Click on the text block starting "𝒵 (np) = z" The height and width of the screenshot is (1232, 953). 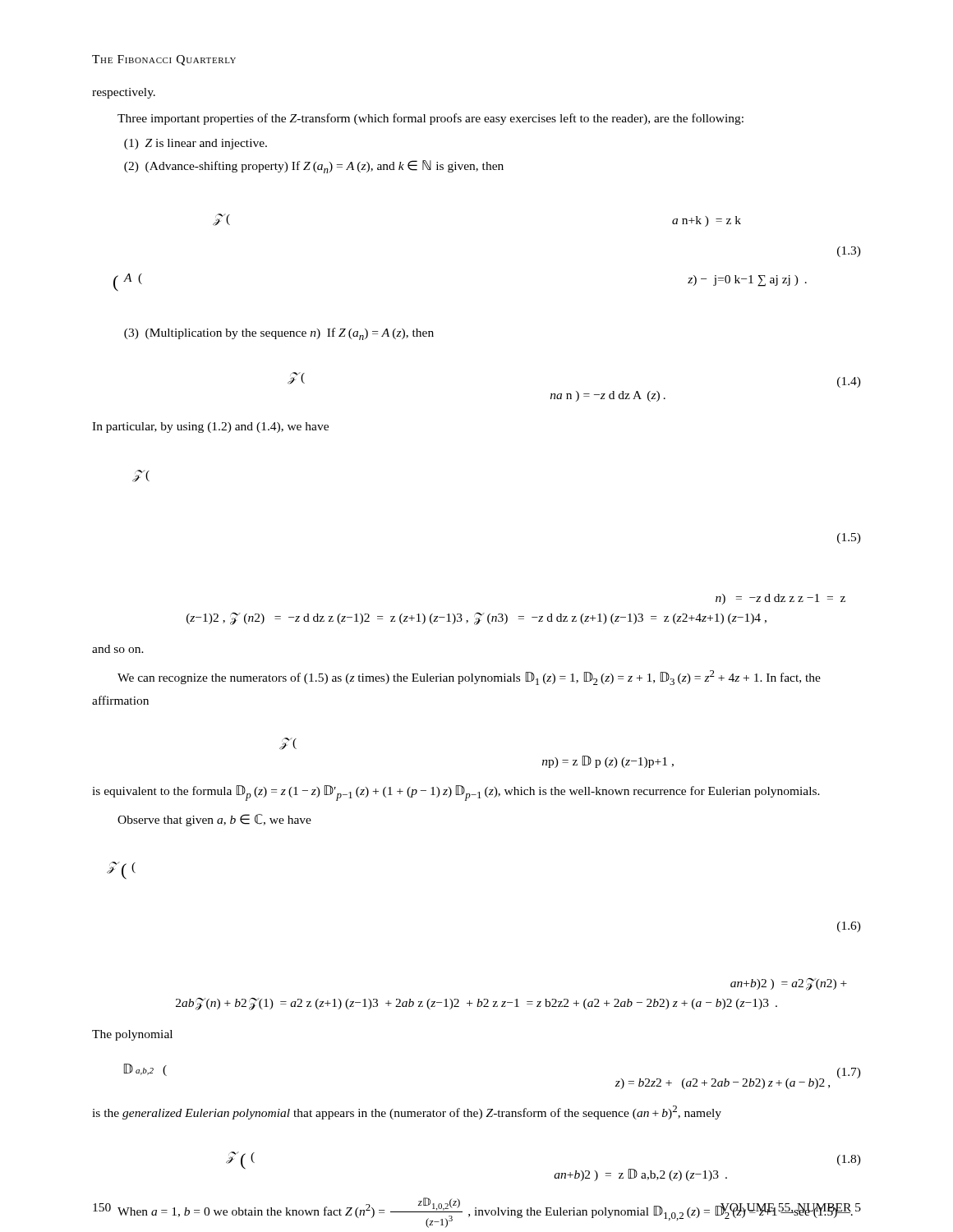288,744
